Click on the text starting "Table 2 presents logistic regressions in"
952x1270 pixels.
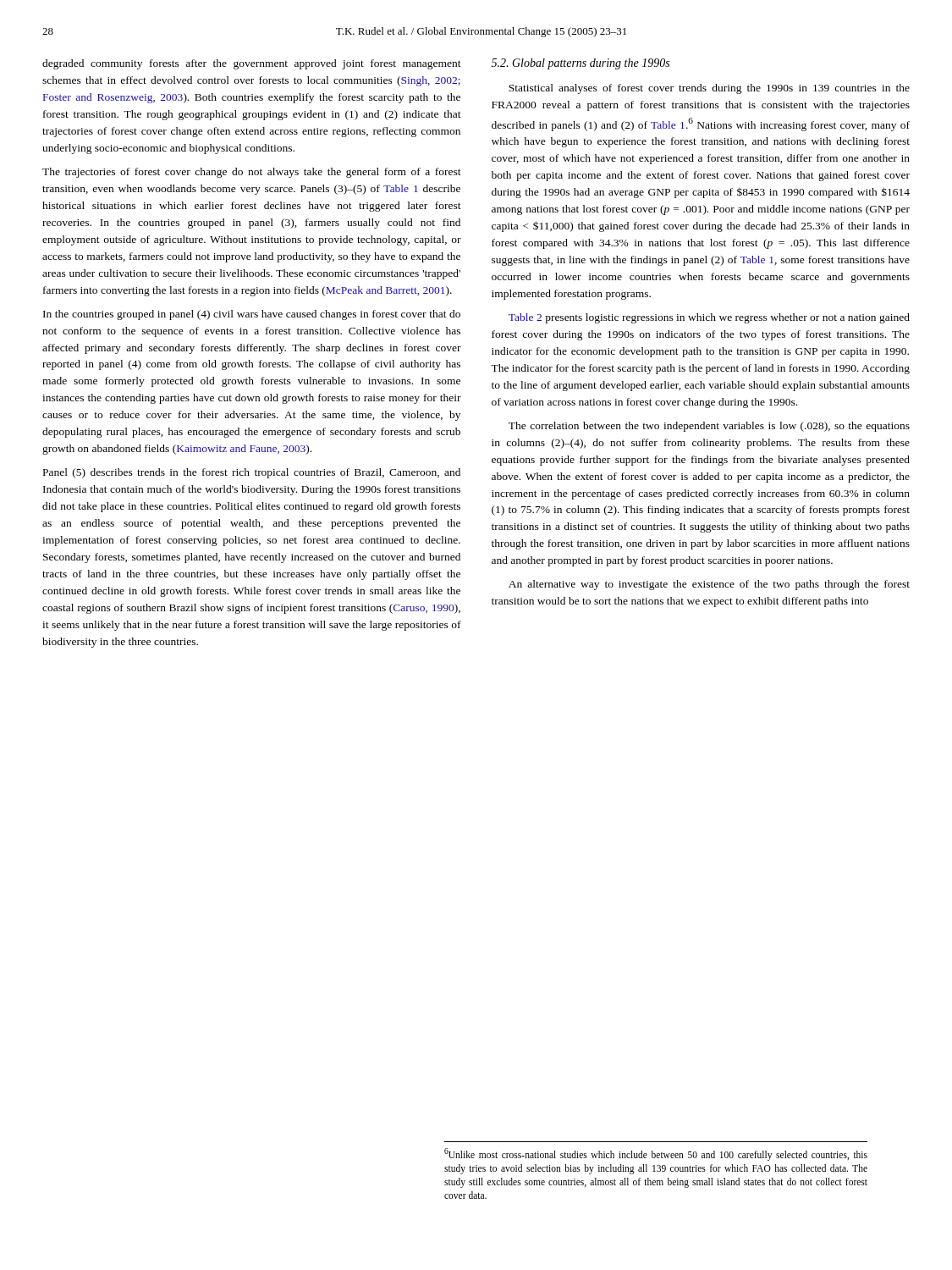[700, 360]
